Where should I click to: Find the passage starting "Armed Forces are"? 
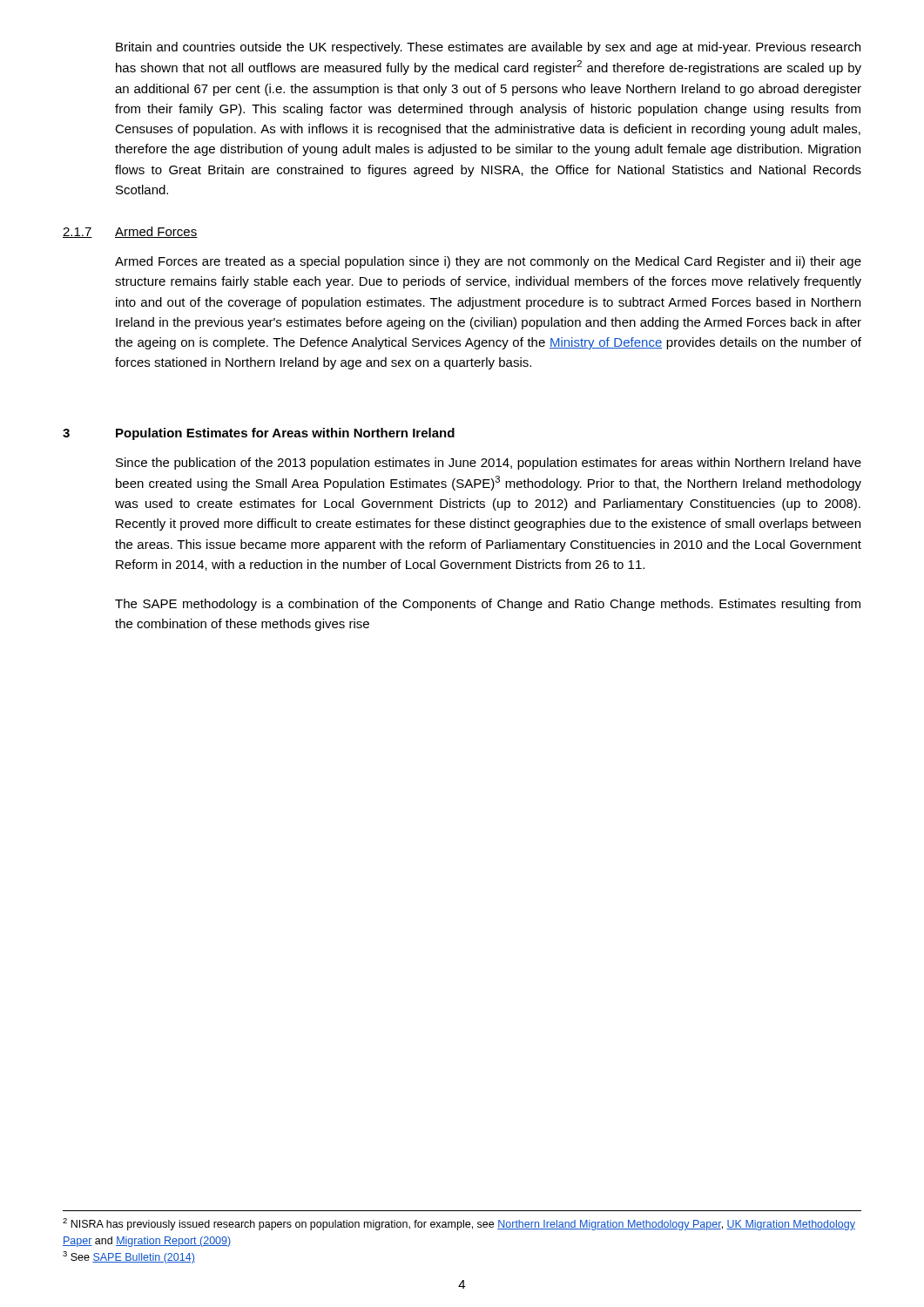488,312
